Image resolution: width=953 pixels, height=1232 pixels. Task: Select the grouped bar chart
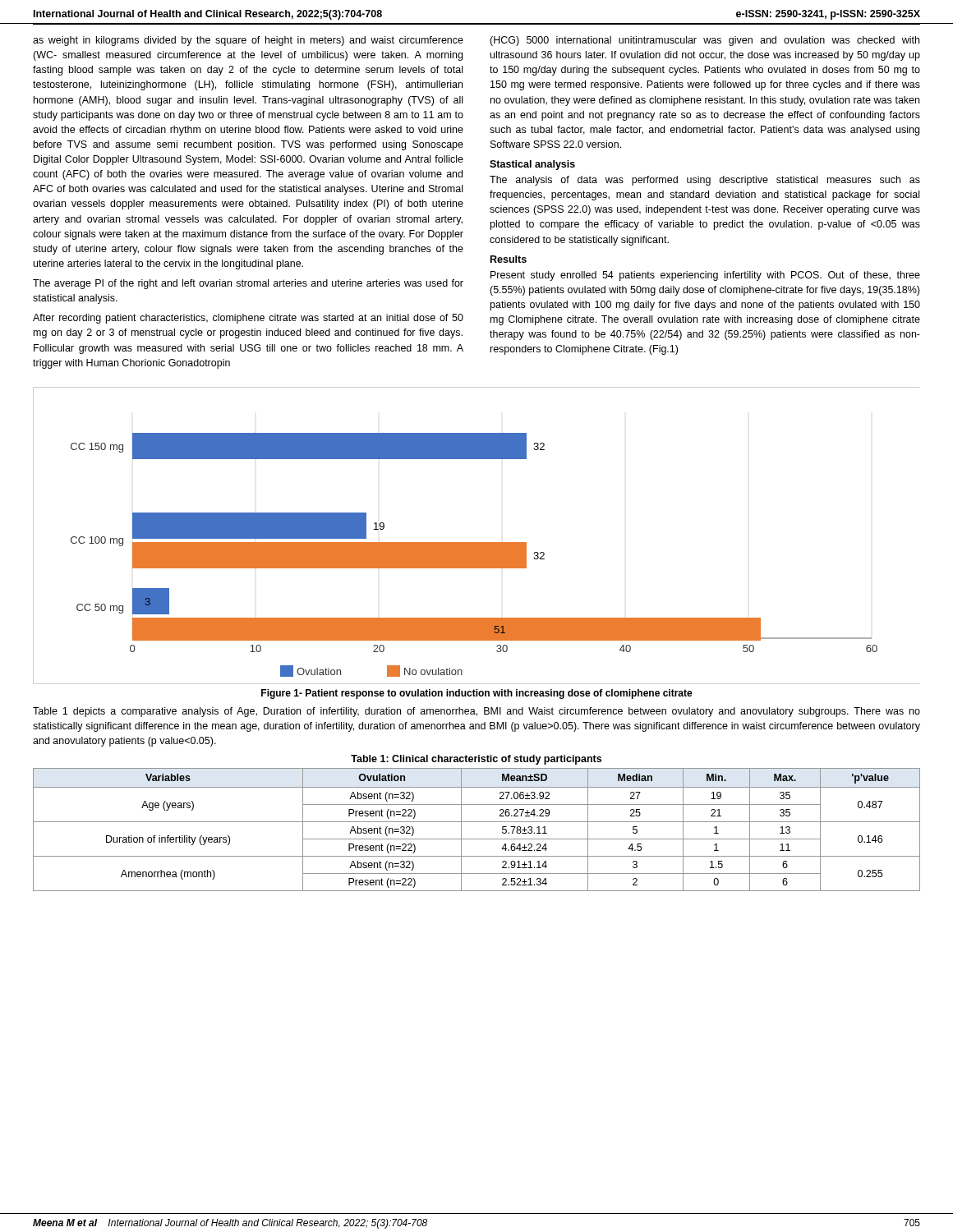[476, 535]
